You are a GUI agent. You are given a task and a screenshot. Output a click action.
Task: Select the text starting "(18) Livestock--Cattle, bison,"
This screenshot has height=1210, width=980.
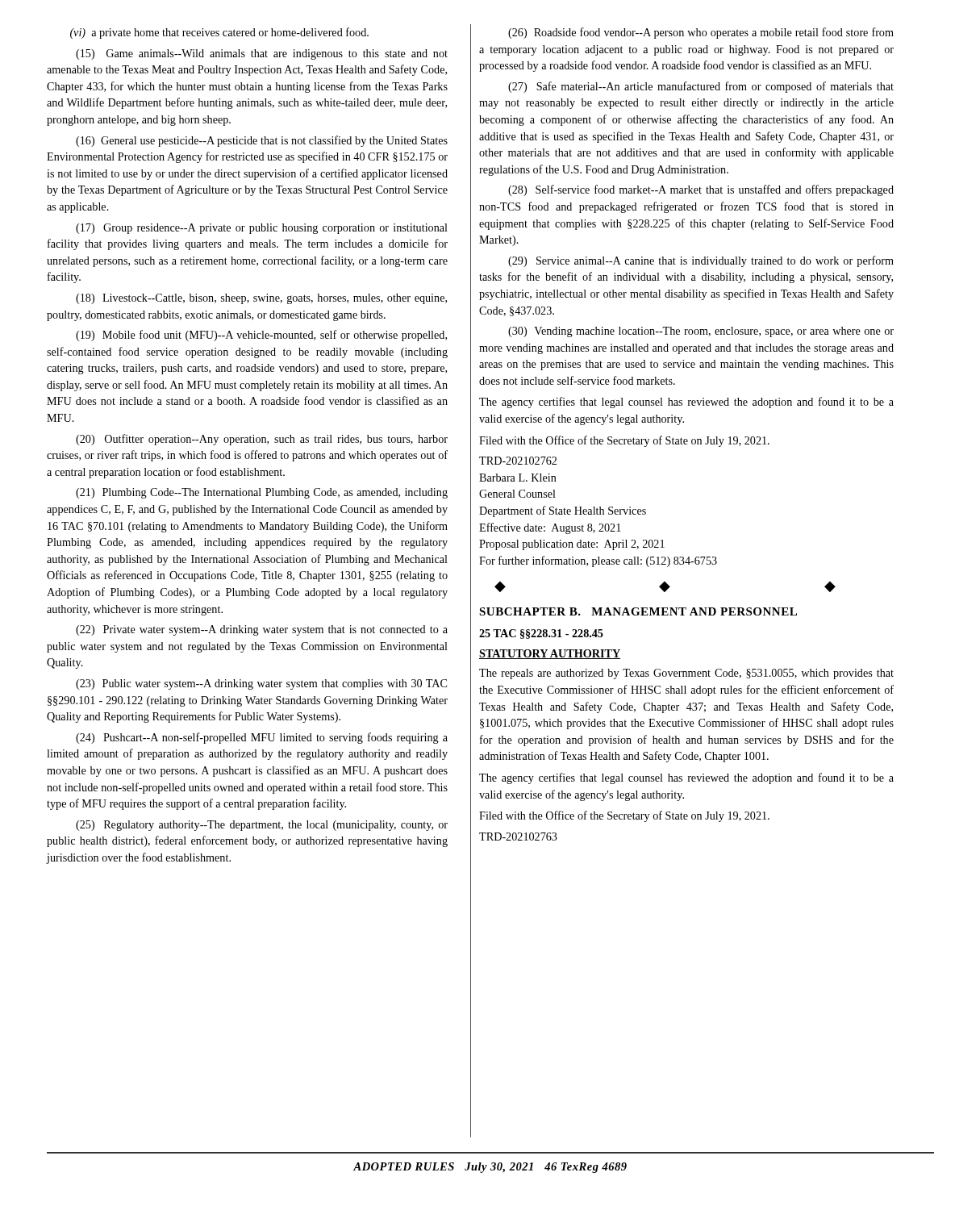(x=247, y=306)
